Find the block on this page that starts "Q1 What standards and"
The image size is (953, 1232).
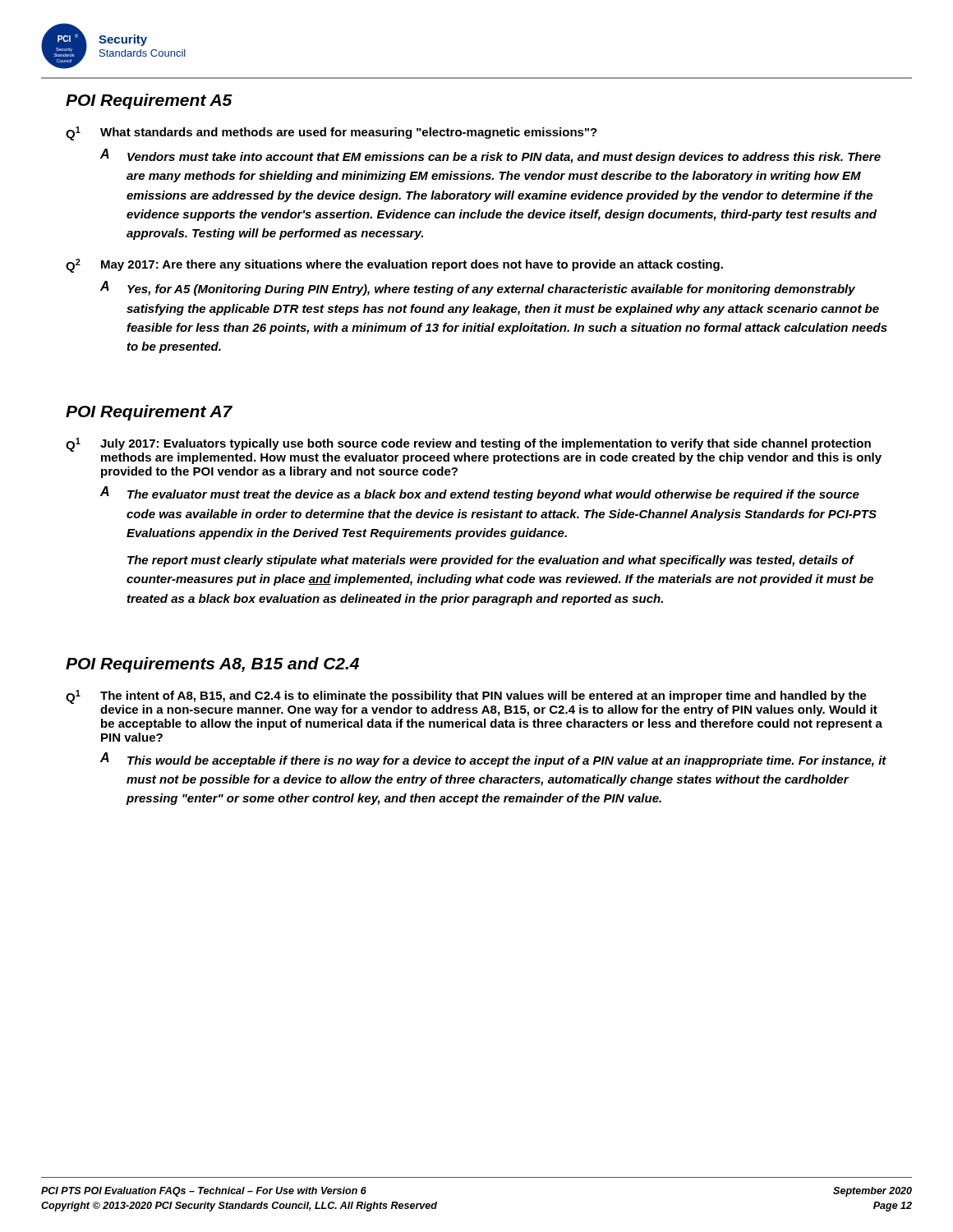pyautogui.click(x=476, y=184)
